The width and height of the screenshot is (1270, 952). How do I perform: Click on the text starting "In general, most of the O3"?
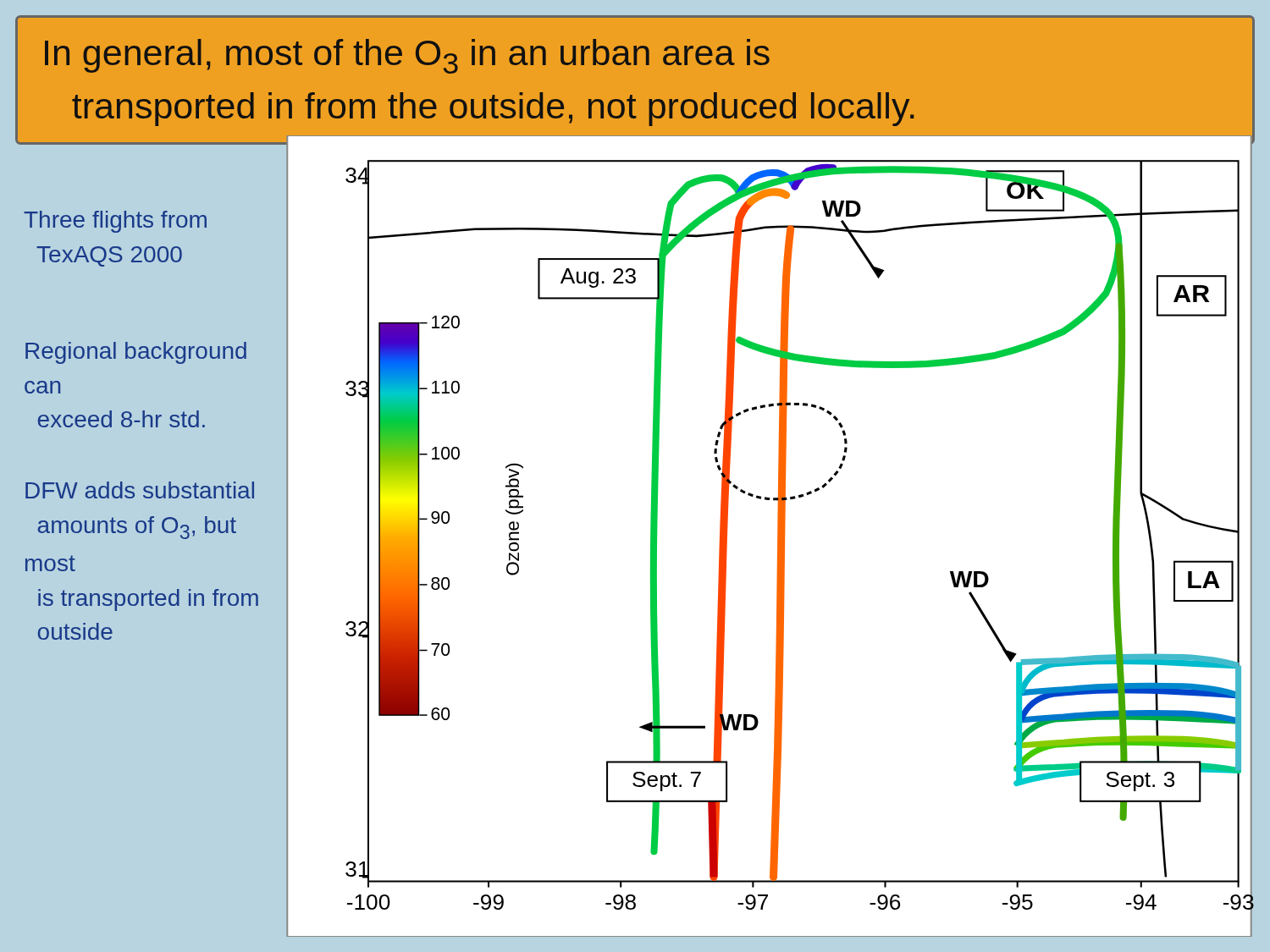(x=635, y=80)
